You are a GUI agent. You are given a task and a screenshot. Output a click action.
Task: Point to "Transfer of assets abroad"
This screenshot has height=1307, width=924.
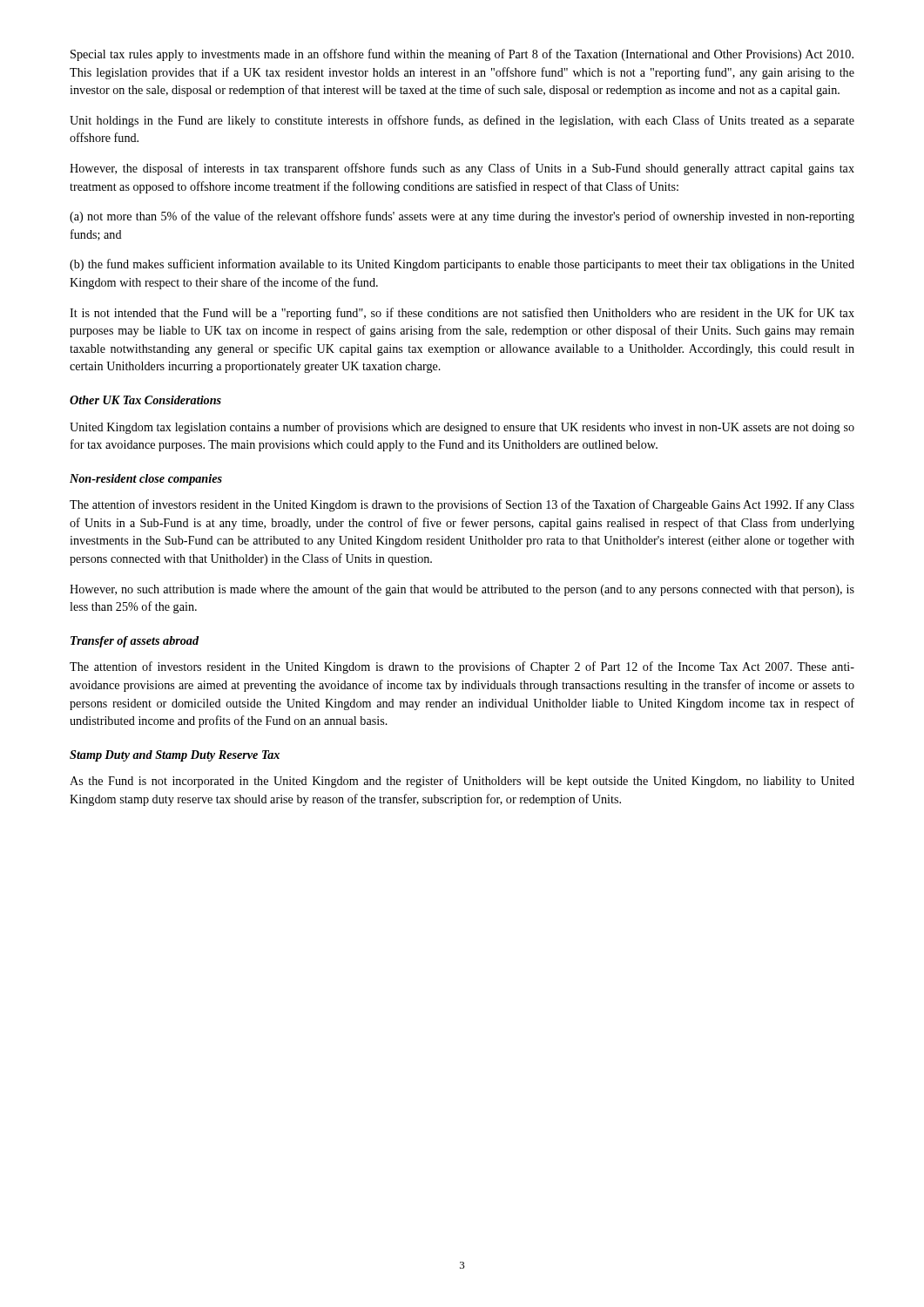135,642
